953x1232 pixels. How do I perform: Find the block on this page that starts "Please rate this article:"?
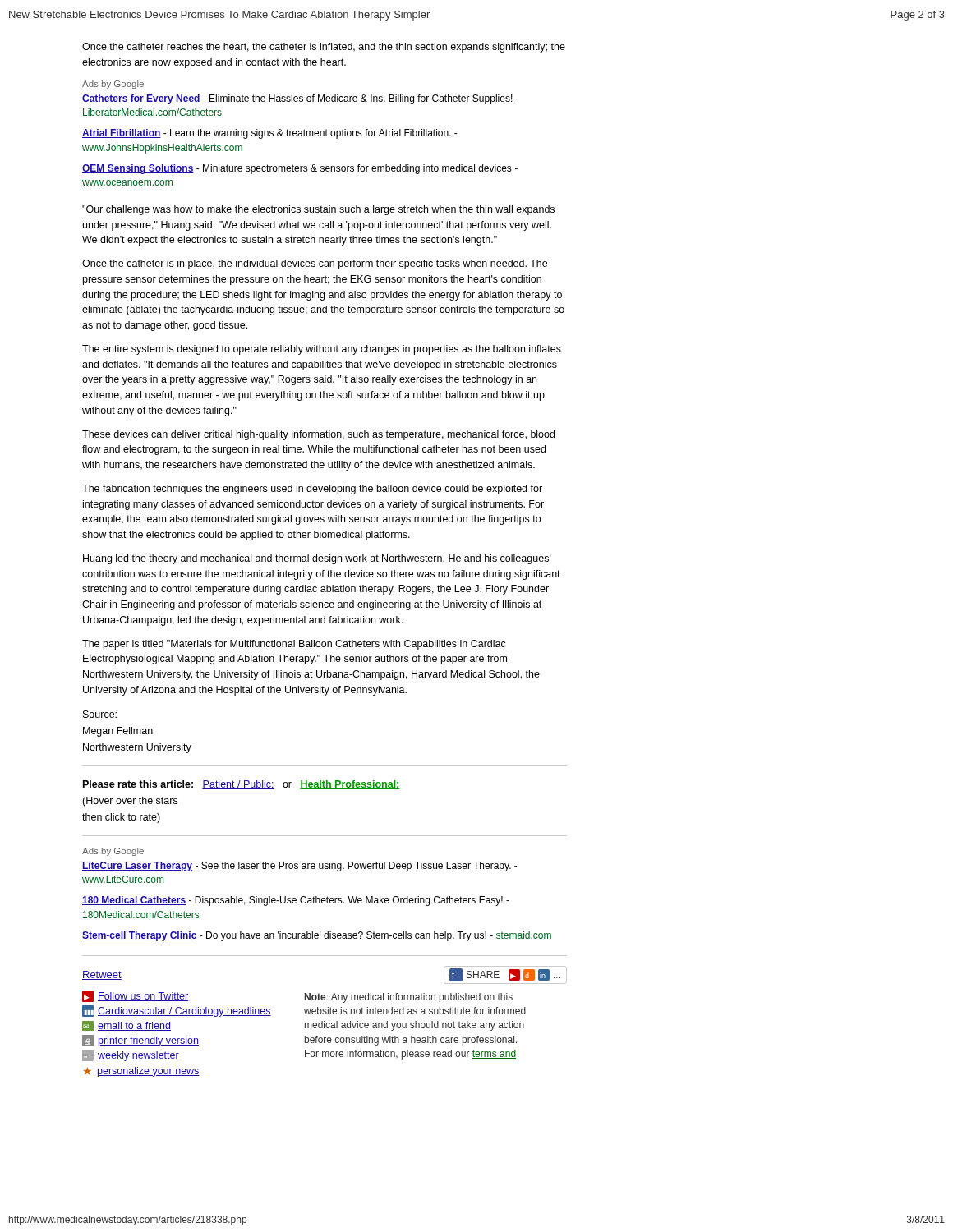pos(241,800)
